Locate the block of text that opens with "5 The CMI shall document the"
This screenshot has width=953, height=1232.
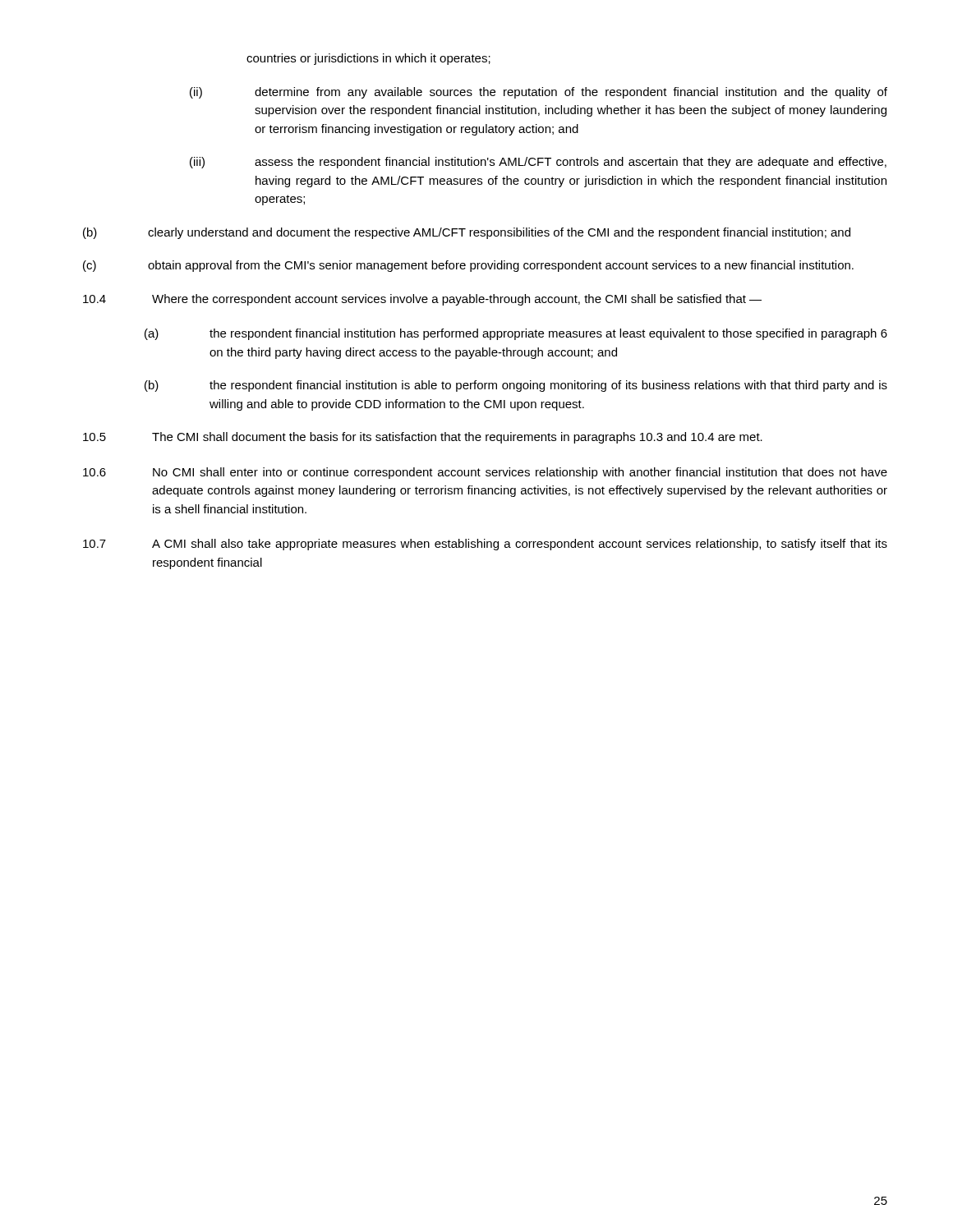pos(485,437)
